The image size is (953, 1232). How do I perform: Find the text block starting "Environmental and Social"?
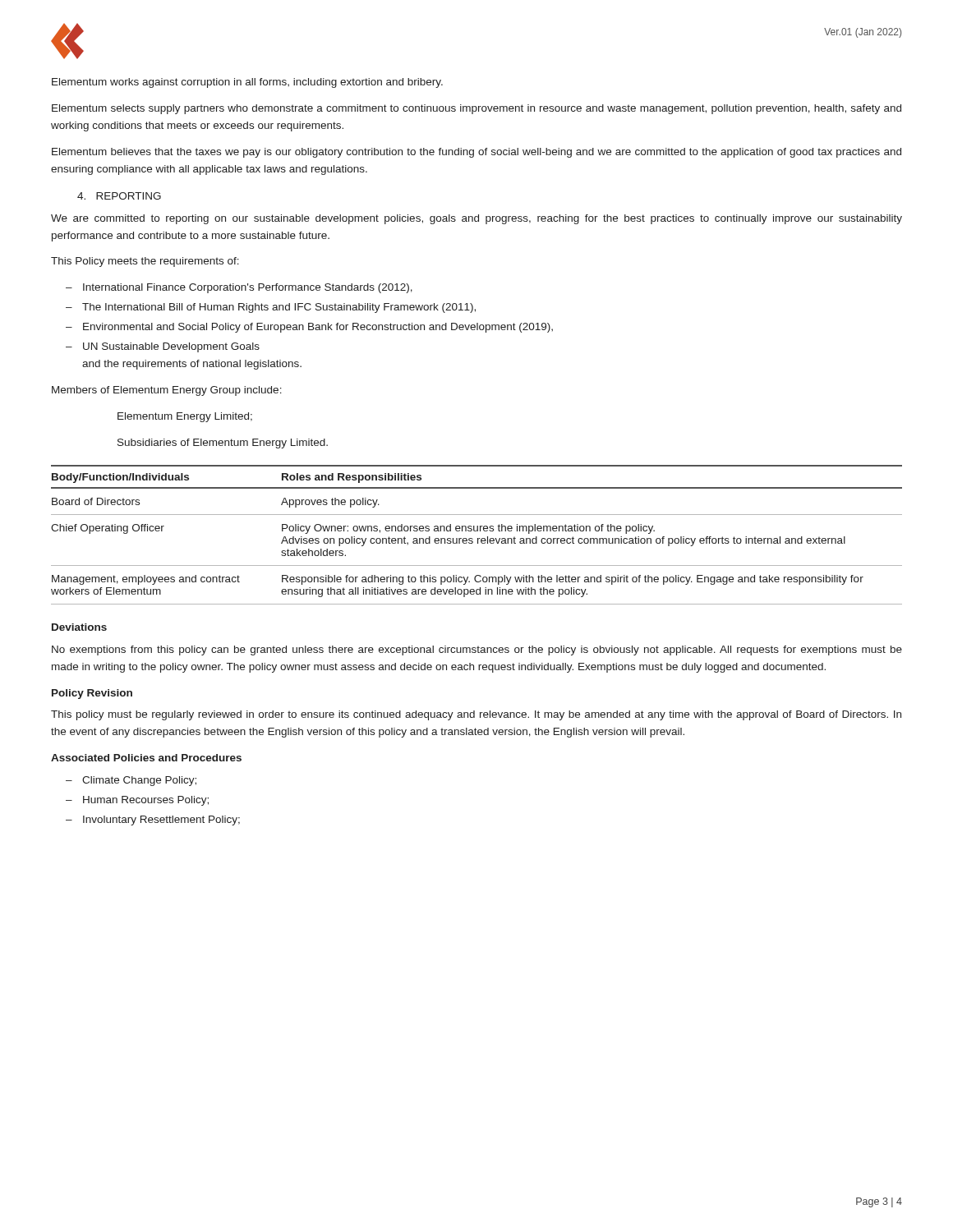(318, 327)
